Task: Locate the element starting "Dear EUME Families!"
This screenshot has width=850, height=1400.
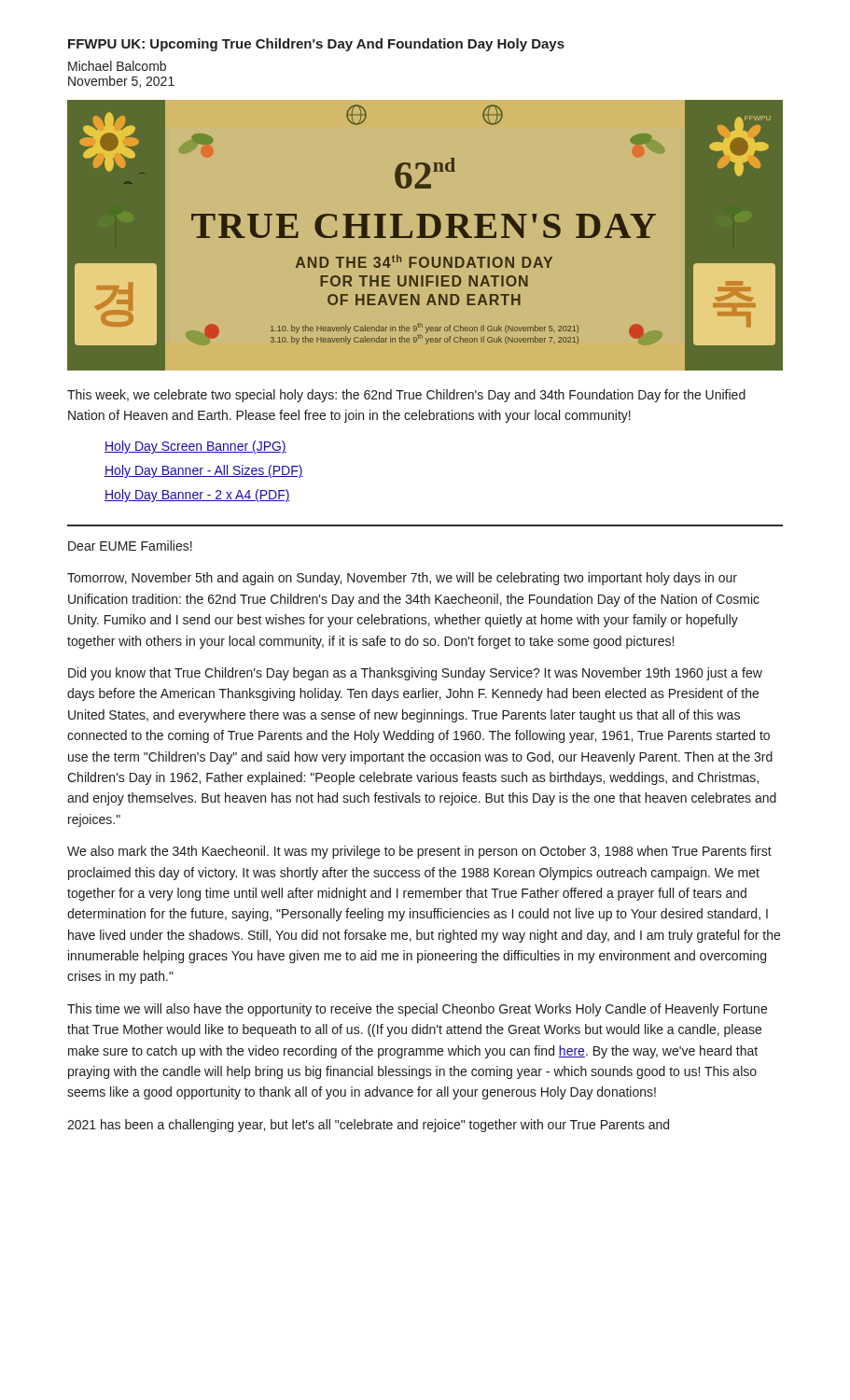Action: pyautogui.click(x=130, y=546)
